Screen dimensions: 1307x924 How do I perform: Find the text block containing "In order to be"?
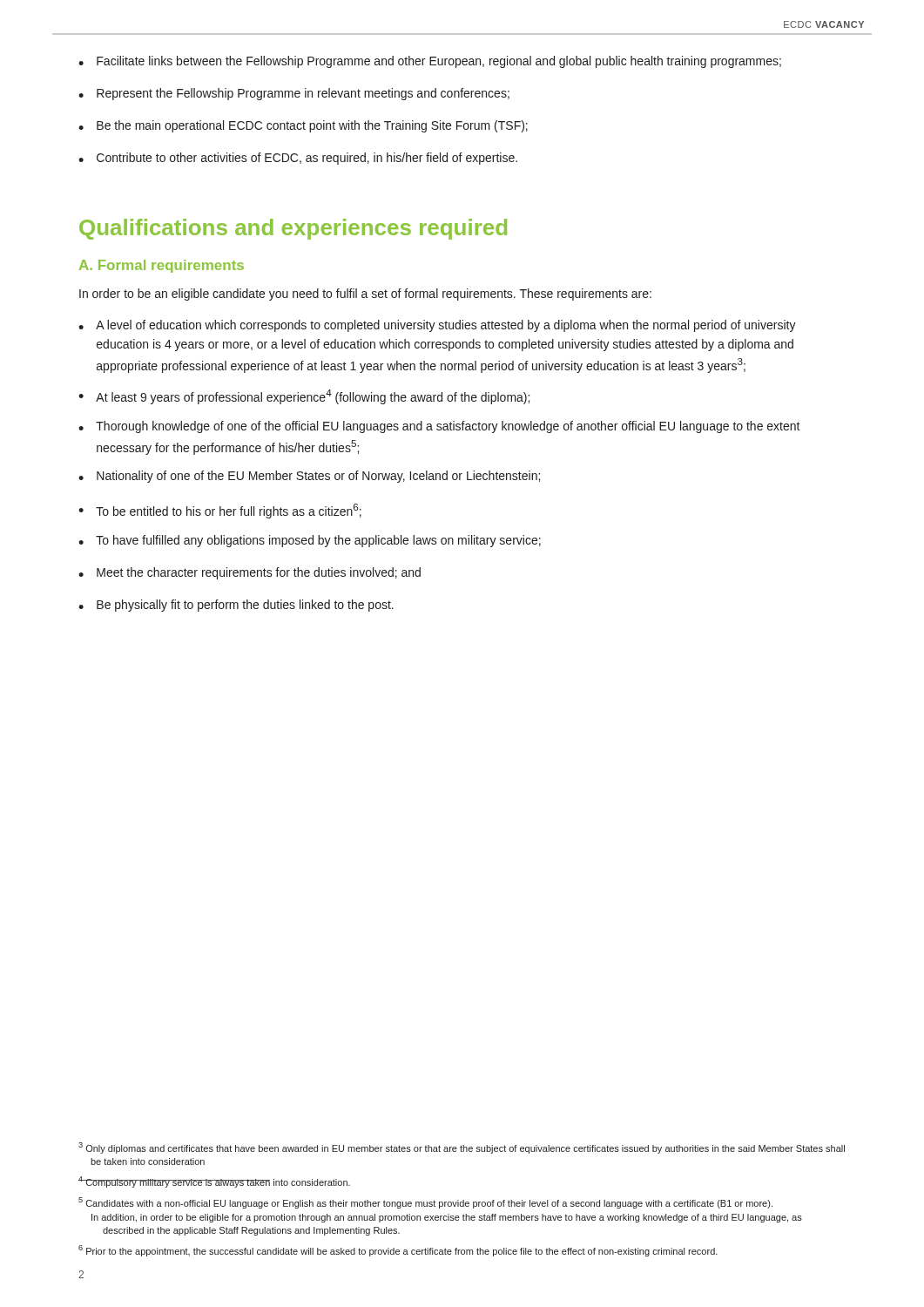[365, 294]
